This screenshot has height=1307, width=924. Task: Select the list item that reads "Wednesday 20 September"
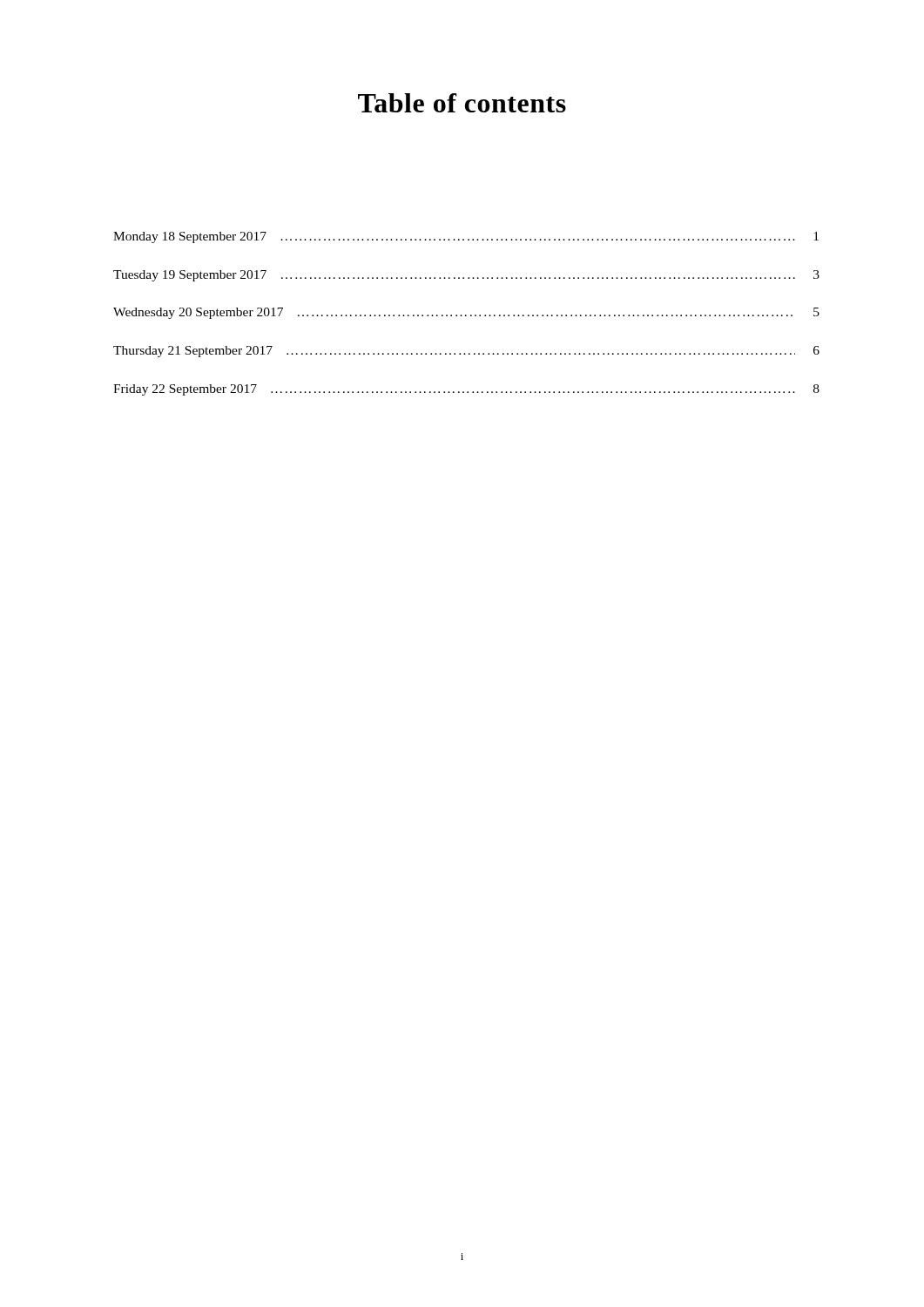(466, 312)
